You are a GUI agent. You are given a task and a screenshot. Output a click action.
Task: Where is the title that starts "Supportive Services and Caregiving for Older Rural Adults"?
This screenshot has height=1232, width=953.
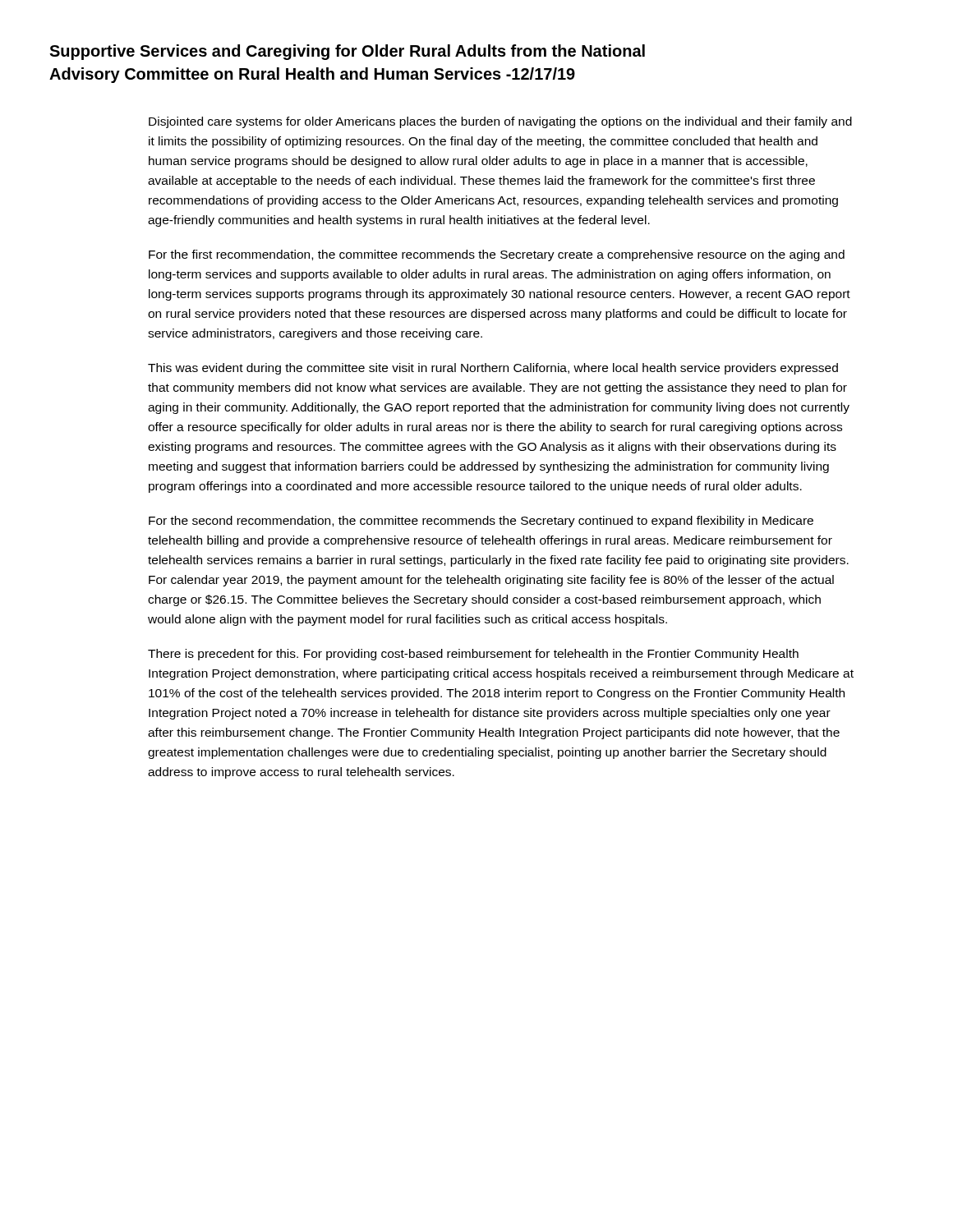(x=476, y=62)
